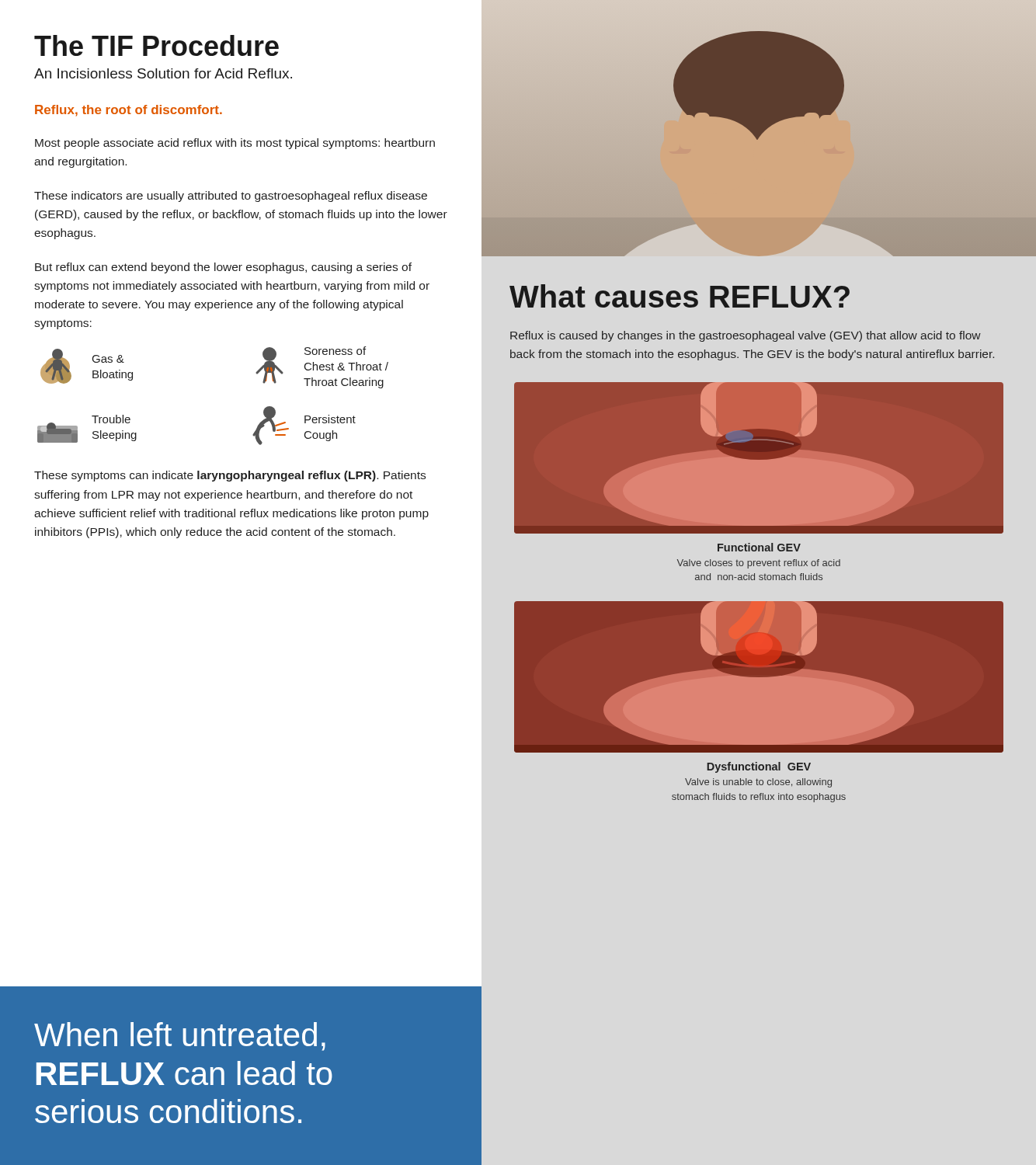1036x1165 pixels.
Task: Navigate to the text starting "Reflux, the root of discomfort."
Action: [128, 110]
